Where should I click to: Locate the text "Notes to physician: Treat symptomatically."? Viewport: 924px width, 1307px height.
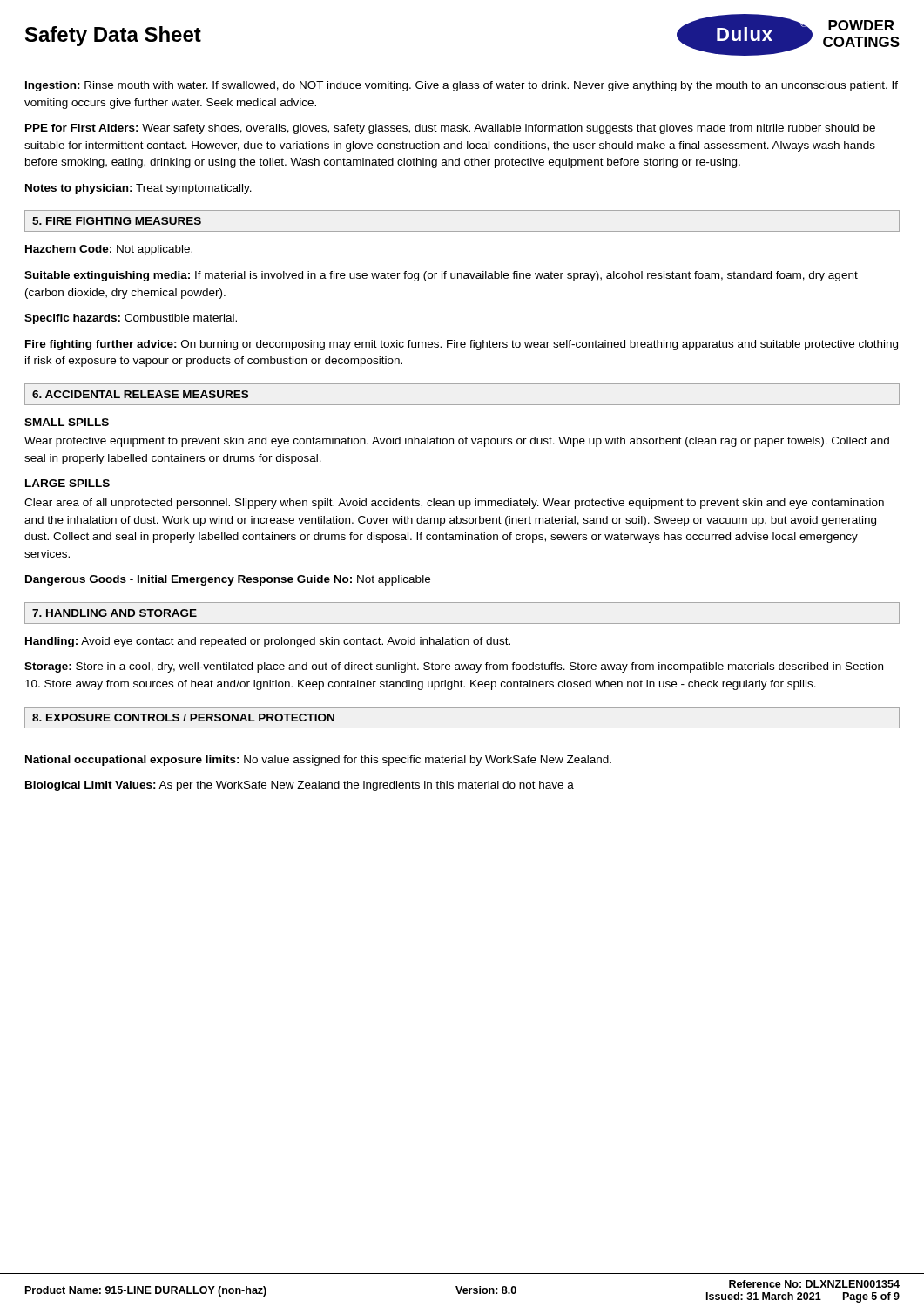(x=138, y=188)
